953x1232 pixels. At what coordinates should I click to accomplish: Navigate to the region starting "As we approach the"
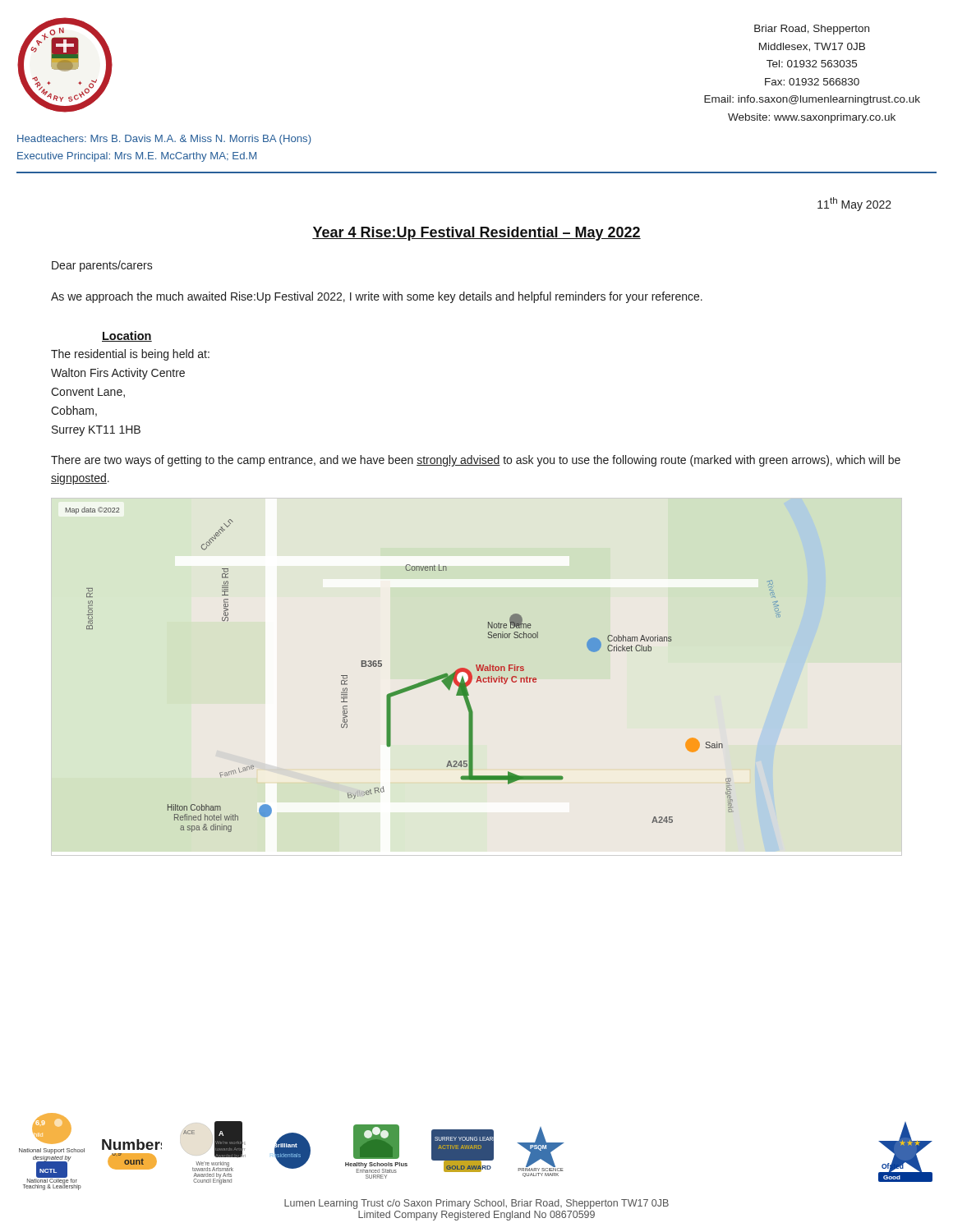pyautogui.click(x=377, y=297)
